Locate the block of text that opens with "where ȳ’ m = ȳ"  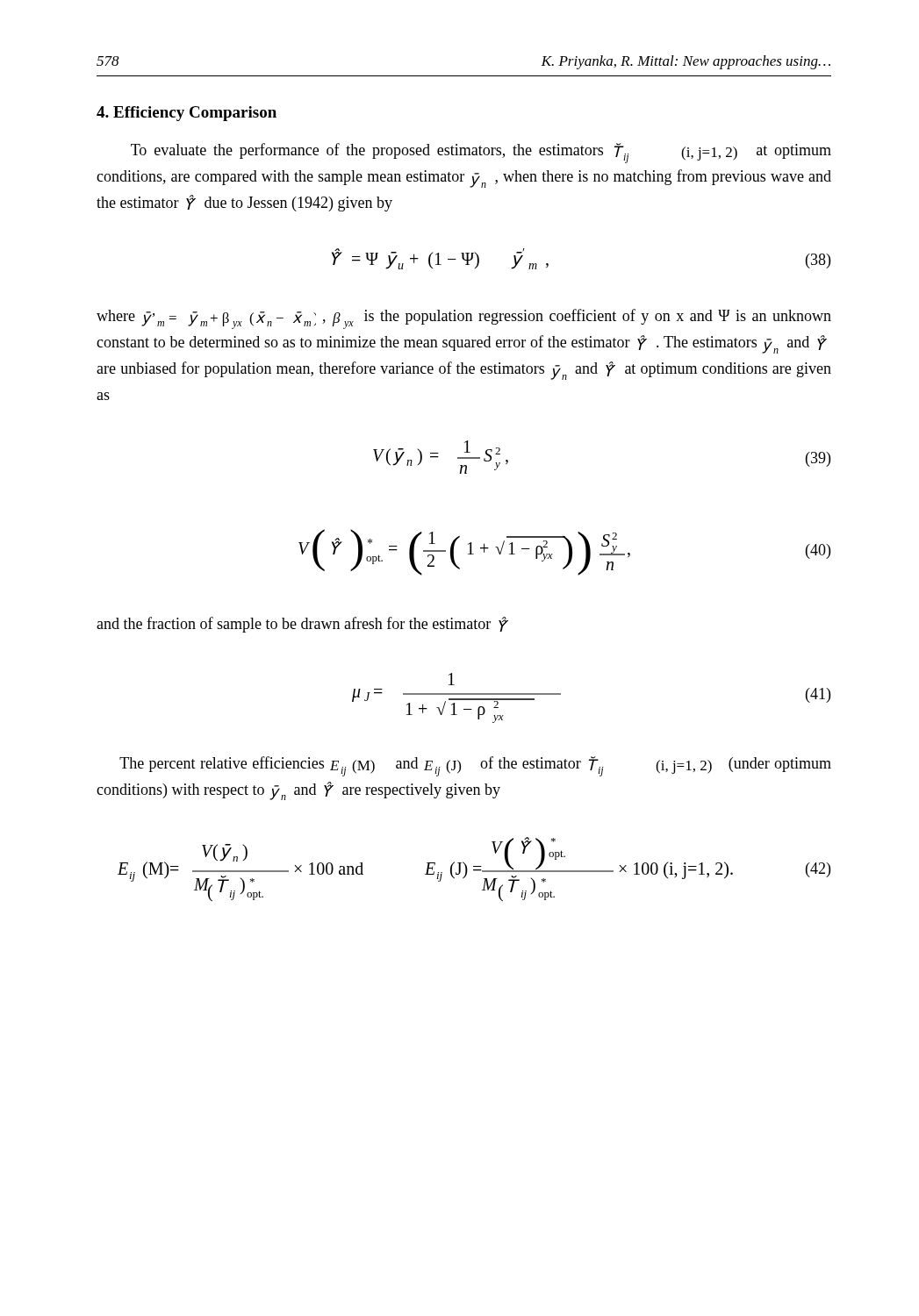464,355
